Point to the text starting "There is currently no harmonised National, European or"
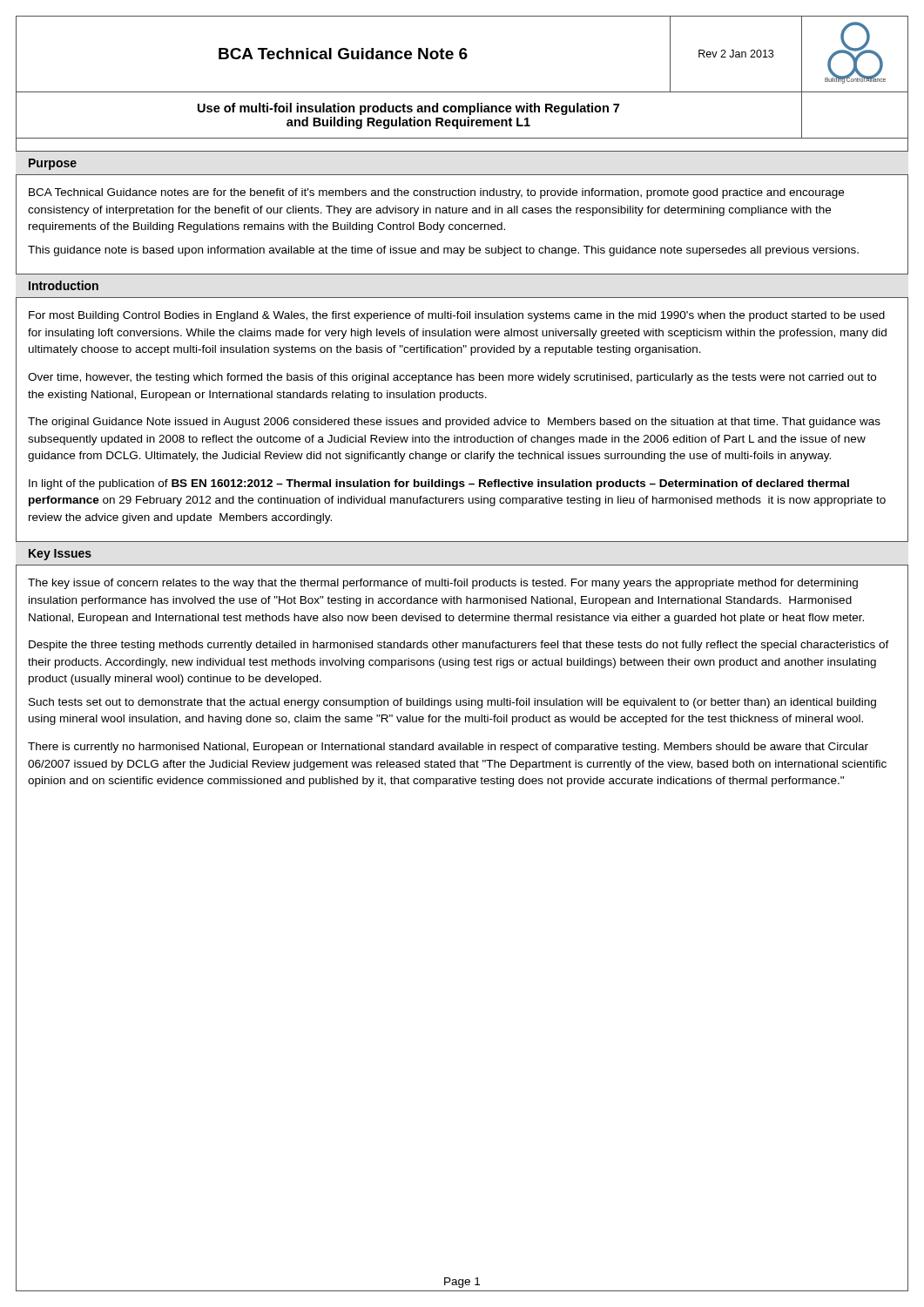Screen dimensions: 1307x924 pos(462,764)
